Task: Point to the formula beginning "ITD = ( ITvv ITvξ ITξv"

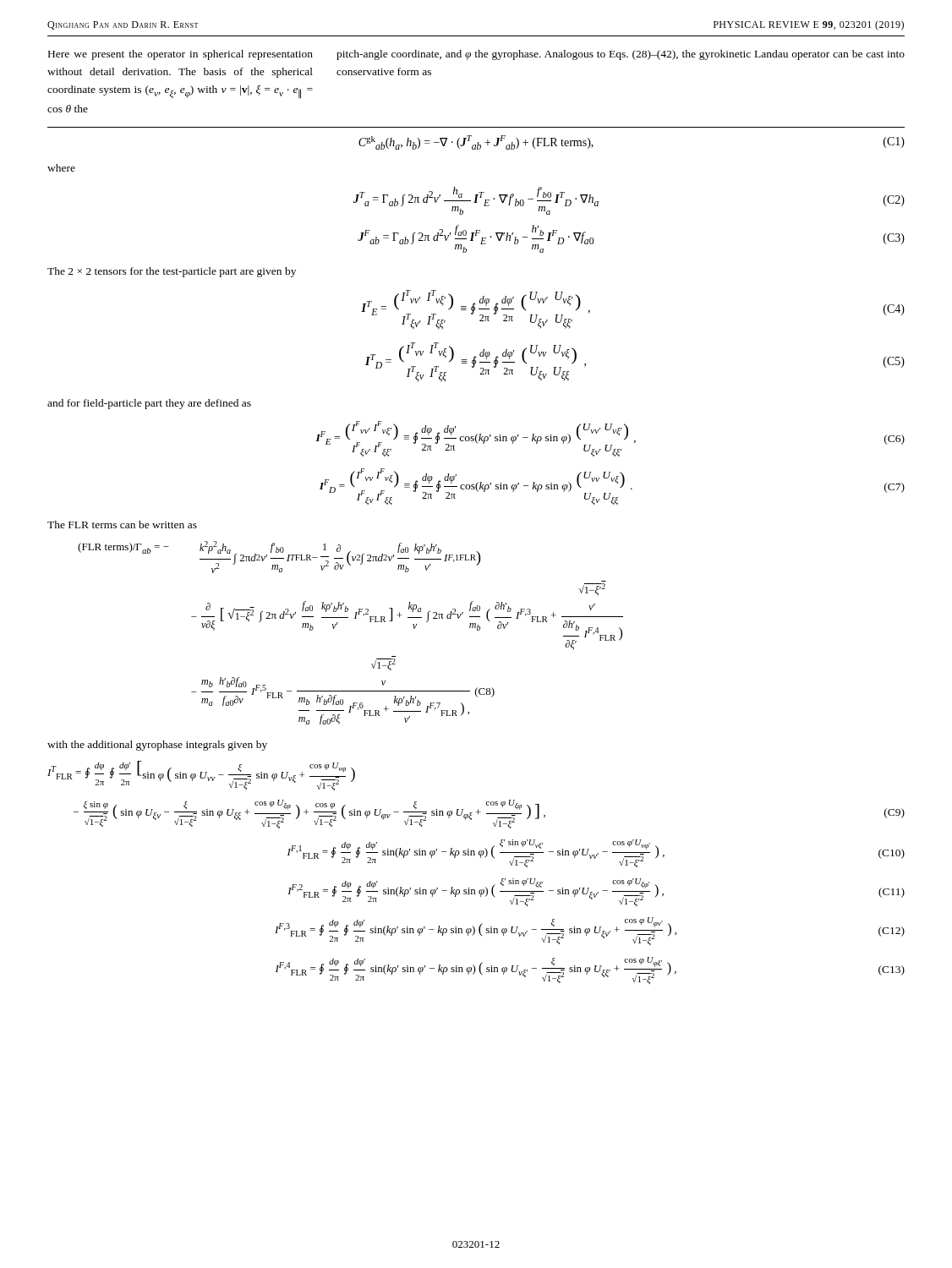Action: pos(485,362)
